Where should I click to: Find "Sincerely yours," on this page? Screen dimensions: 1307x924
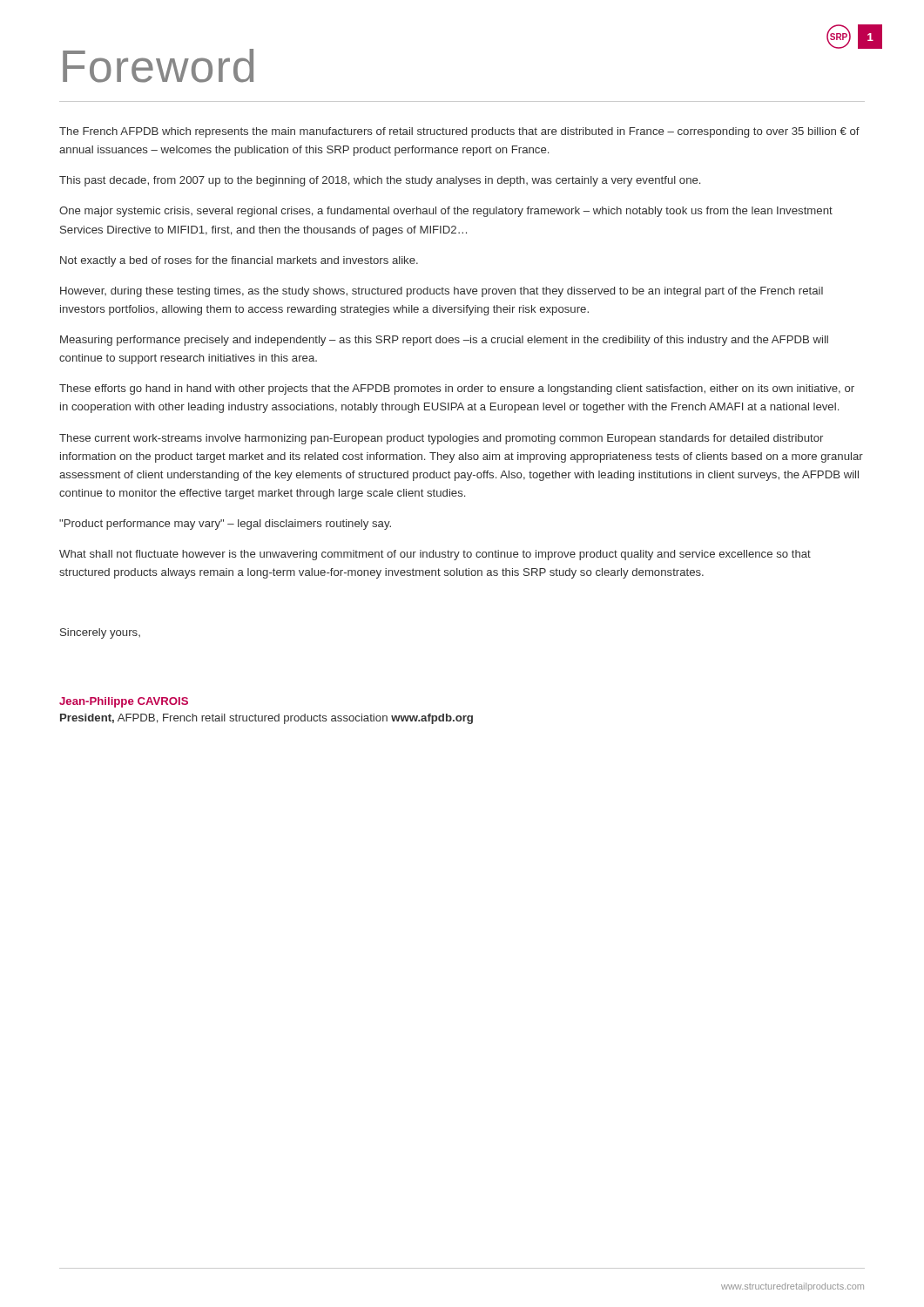100,632
